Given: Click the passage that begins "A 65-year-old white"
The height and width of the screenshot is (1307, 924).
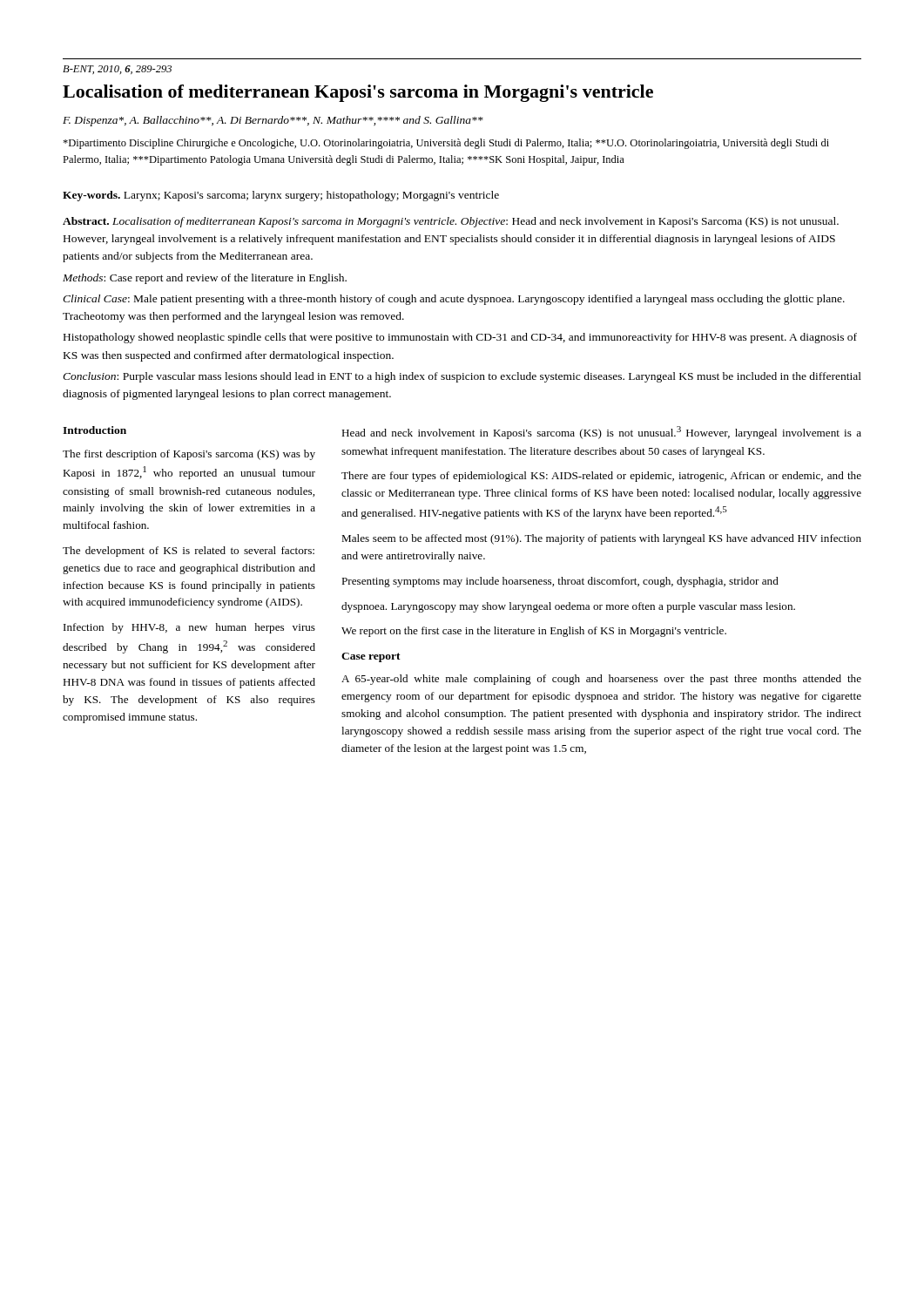Looking at the screenshot, I should tap(601, 713).
